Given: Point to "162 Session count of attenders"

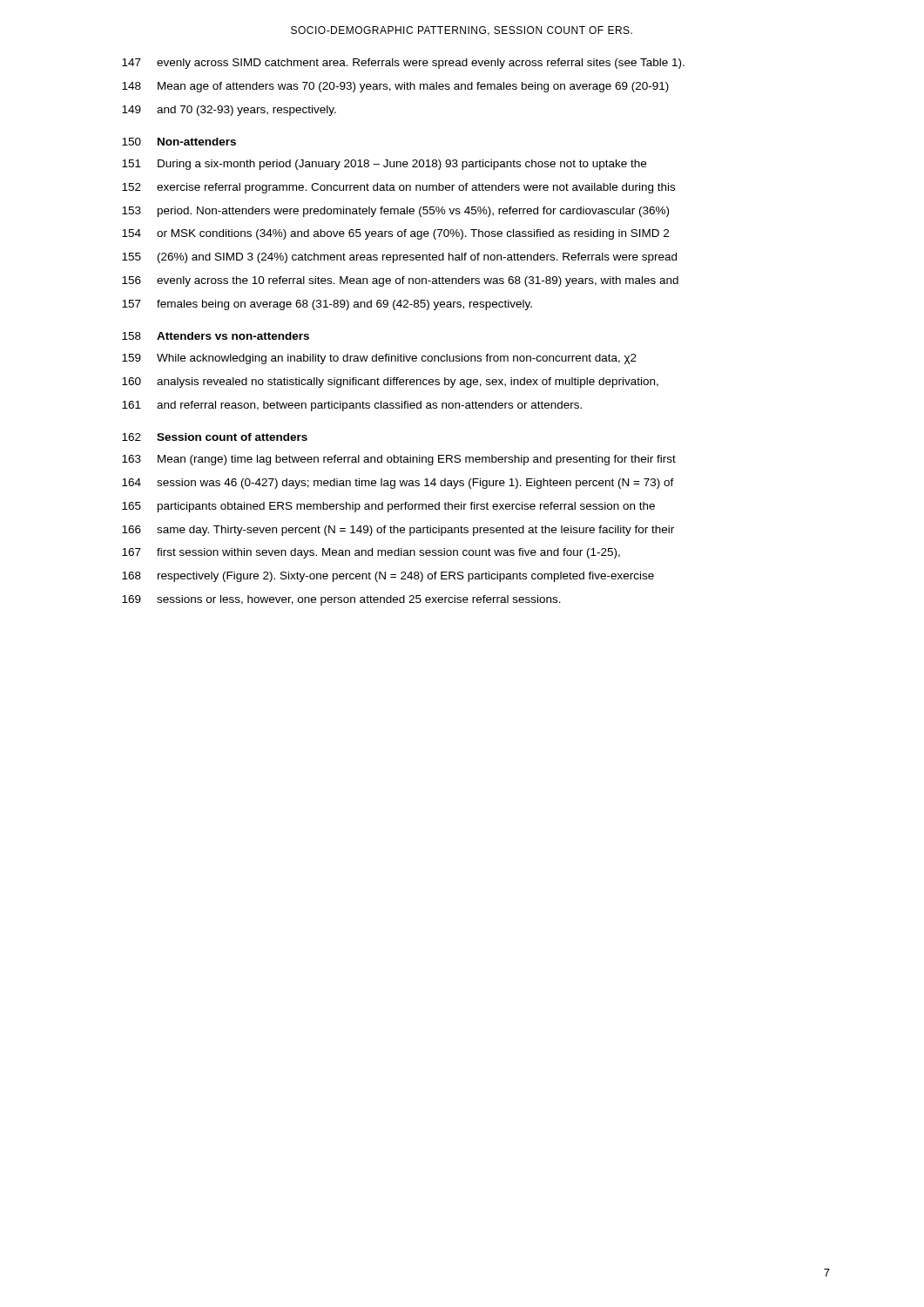Looking at the screenshot, I should coord(201,438).
